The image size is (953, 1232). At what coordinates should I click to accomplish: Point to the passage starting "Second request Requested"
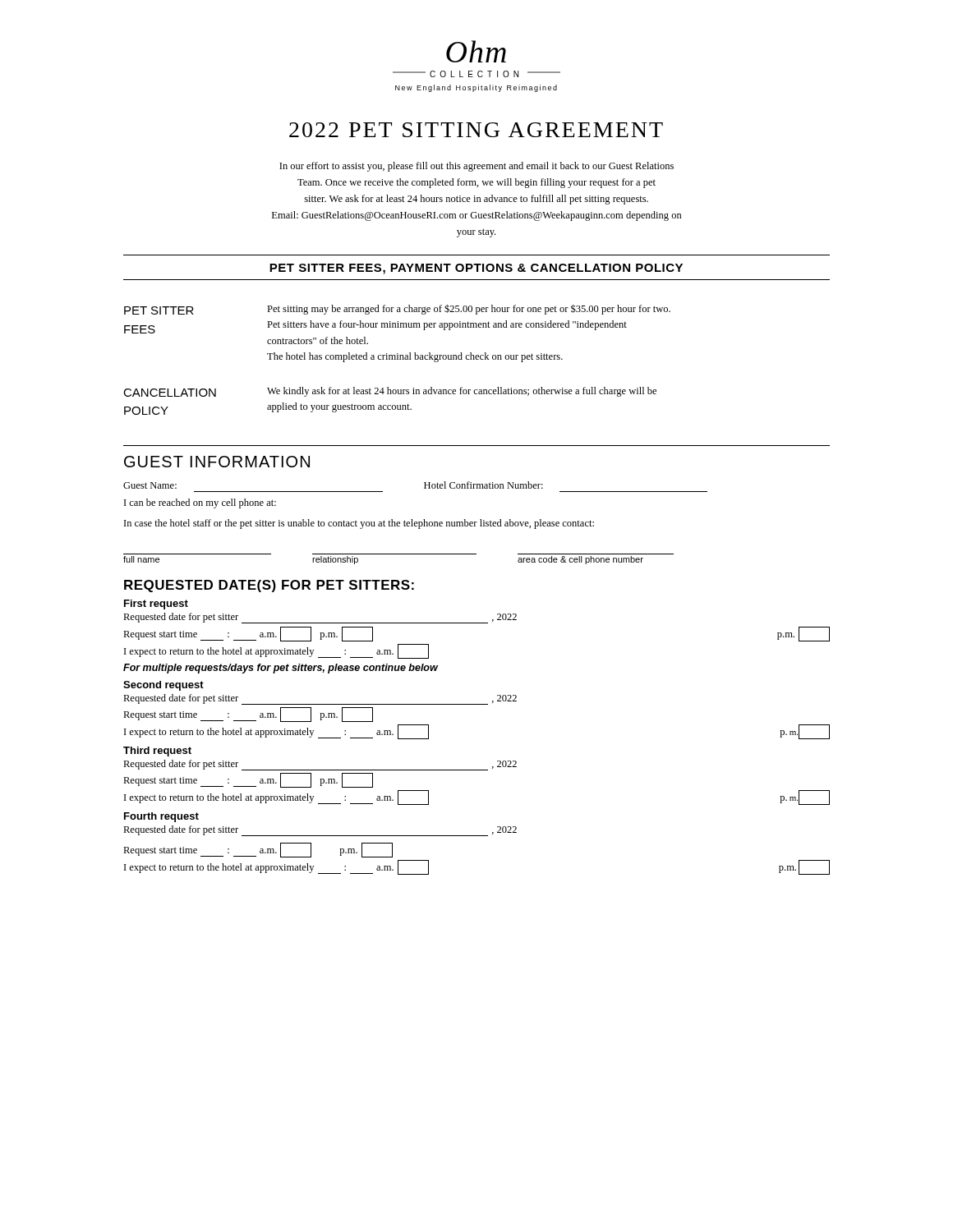[x=476, y=709]
